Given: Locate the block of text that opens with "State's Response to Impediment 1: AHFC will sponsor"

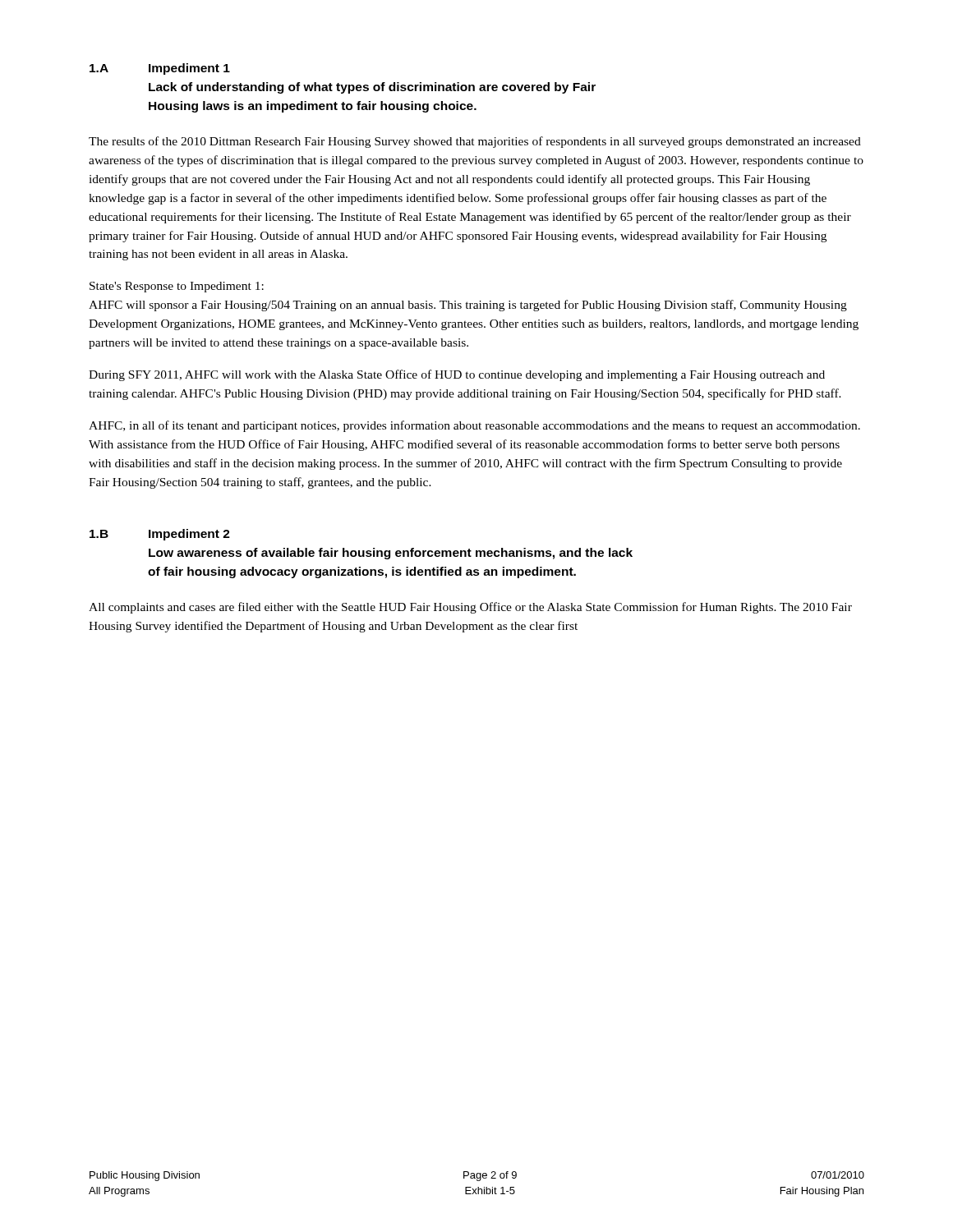Looking at the screenshot, I should coord(474,314).
